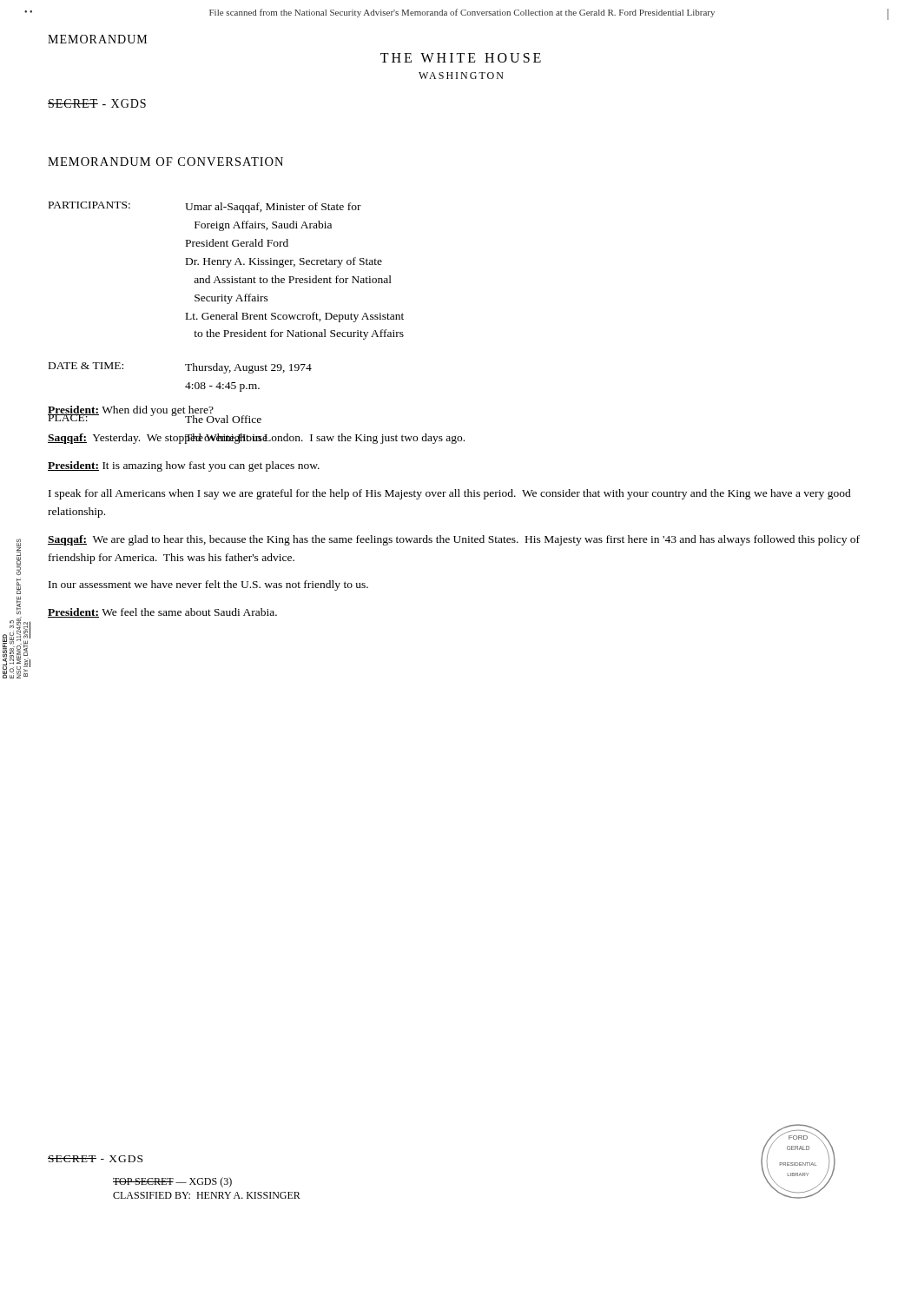The width and height of the screenshot is (924, 1303).
Task: Select the text block starting "MEMORANDUM OF CONVERSATION"
Action: tap(166, 162)
